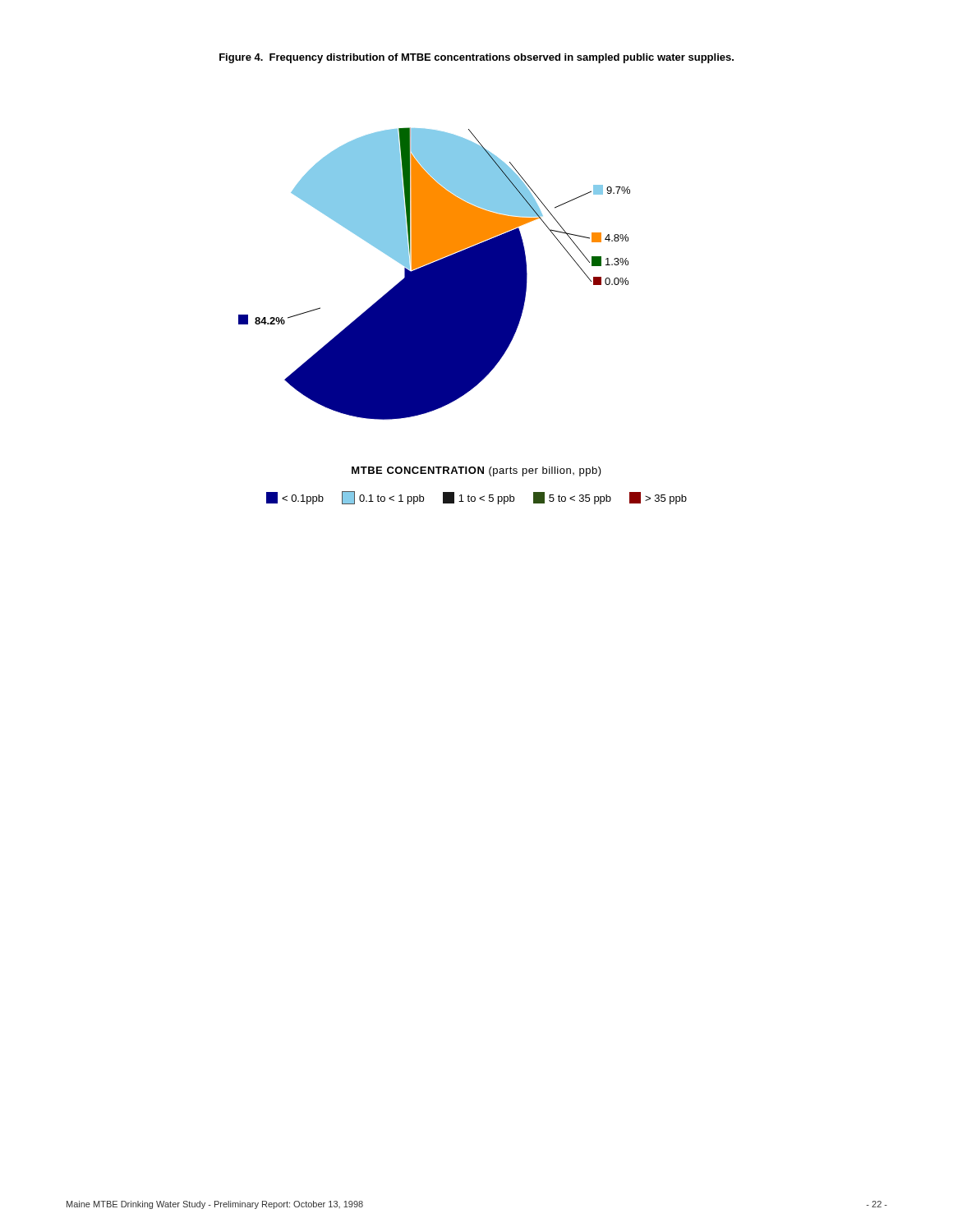Locate the region starting "MTBE CONCENTRATION (parts per billion, ppb)"
953x1232 pixels.
pos(476,470)
